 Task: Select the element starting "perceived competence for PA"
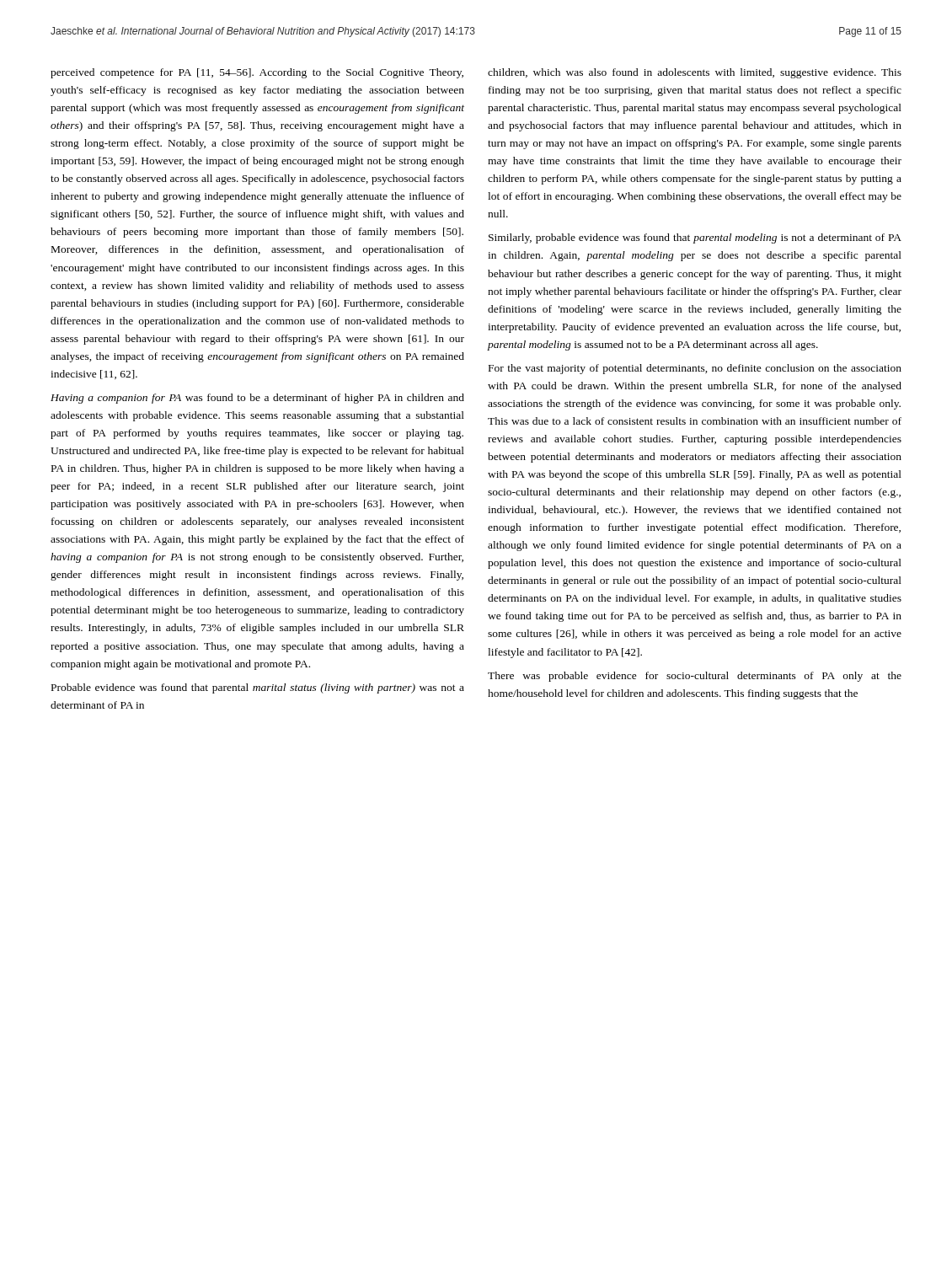pos(257,388)
